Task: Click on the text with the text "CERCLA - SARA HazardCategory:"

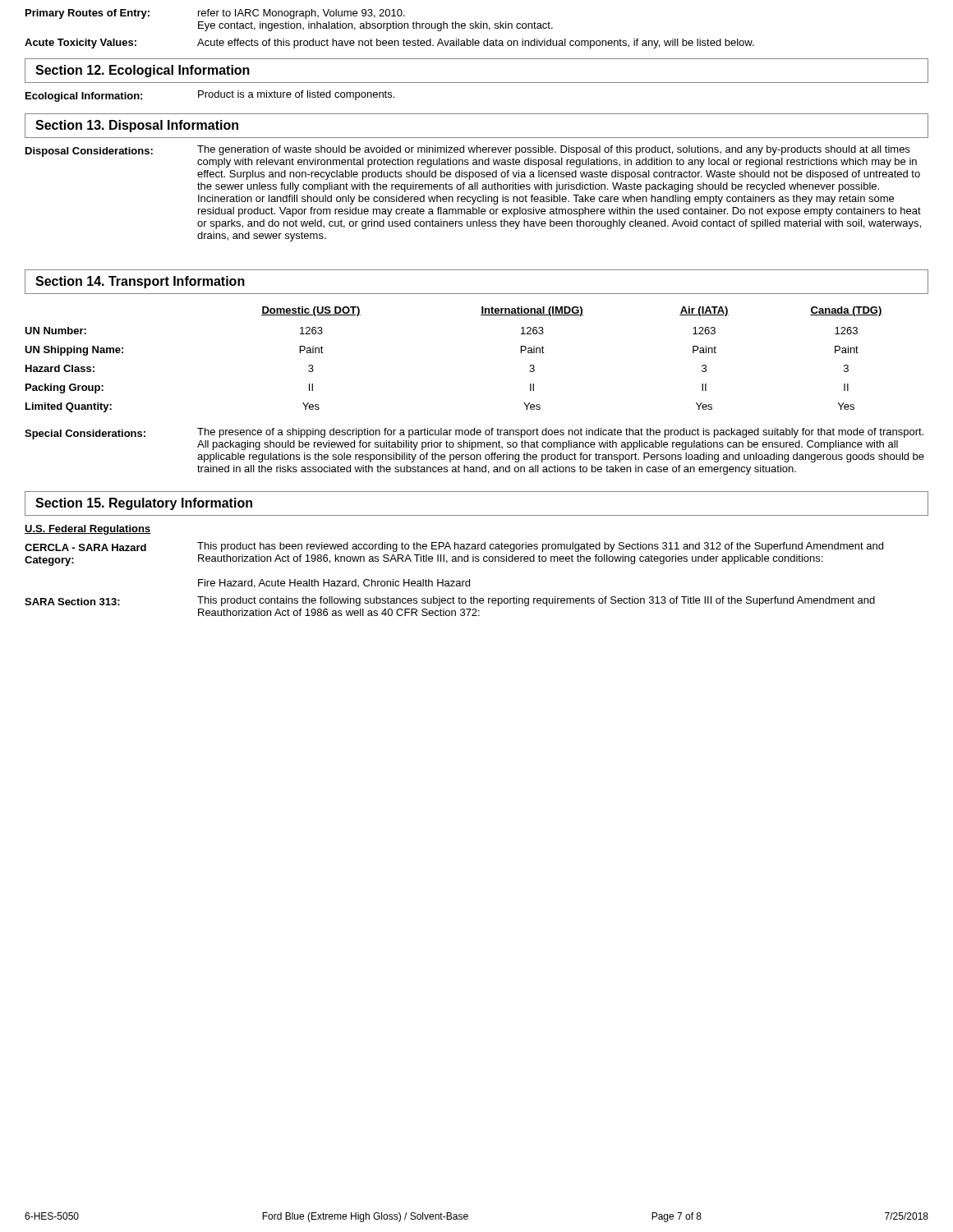Action: (86, 554)
